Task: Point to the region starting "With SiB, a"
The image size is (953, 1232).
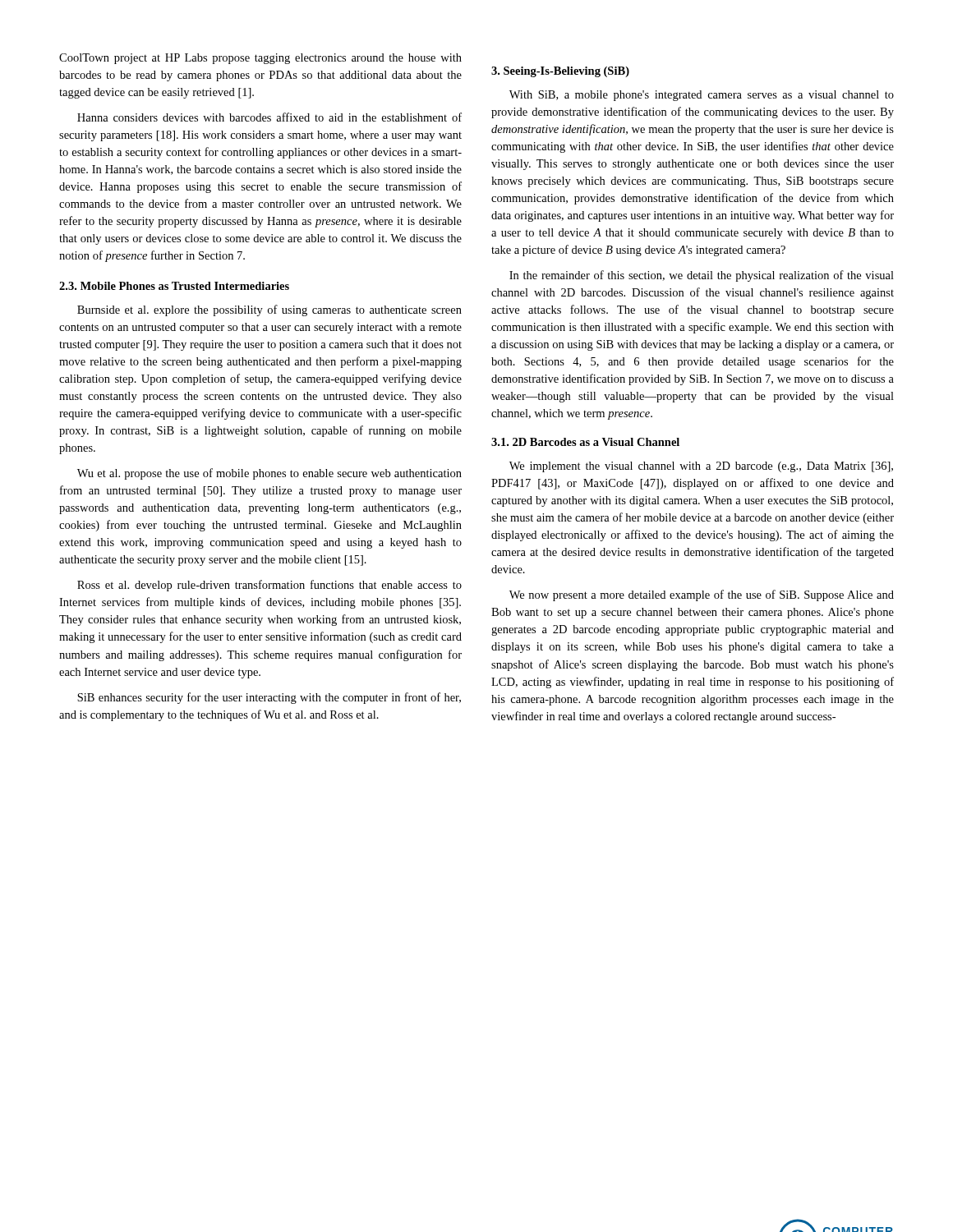Action: coord(693,254)
